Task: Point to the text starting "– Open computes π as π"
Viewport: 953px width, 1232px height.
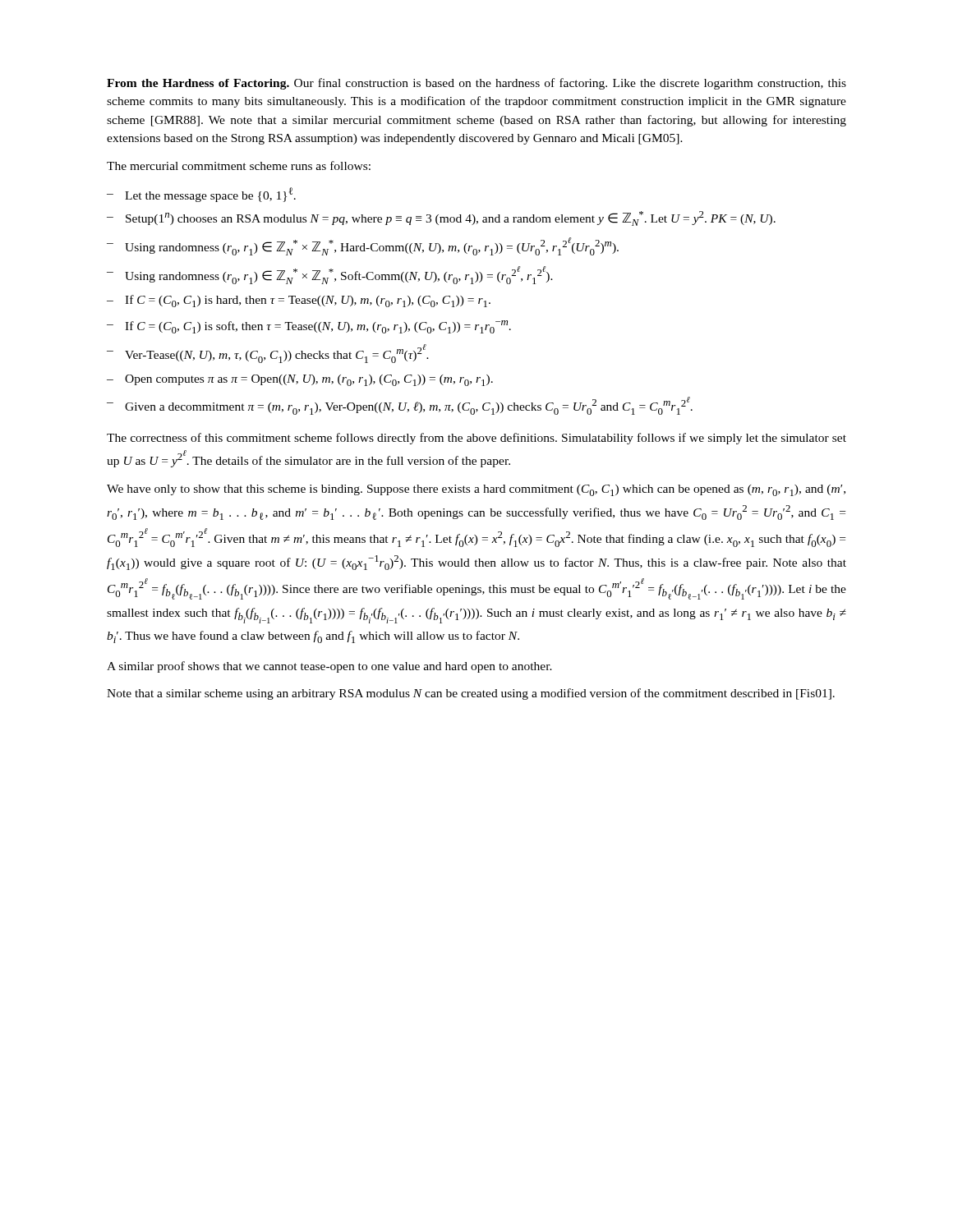Action: (476, 380)
